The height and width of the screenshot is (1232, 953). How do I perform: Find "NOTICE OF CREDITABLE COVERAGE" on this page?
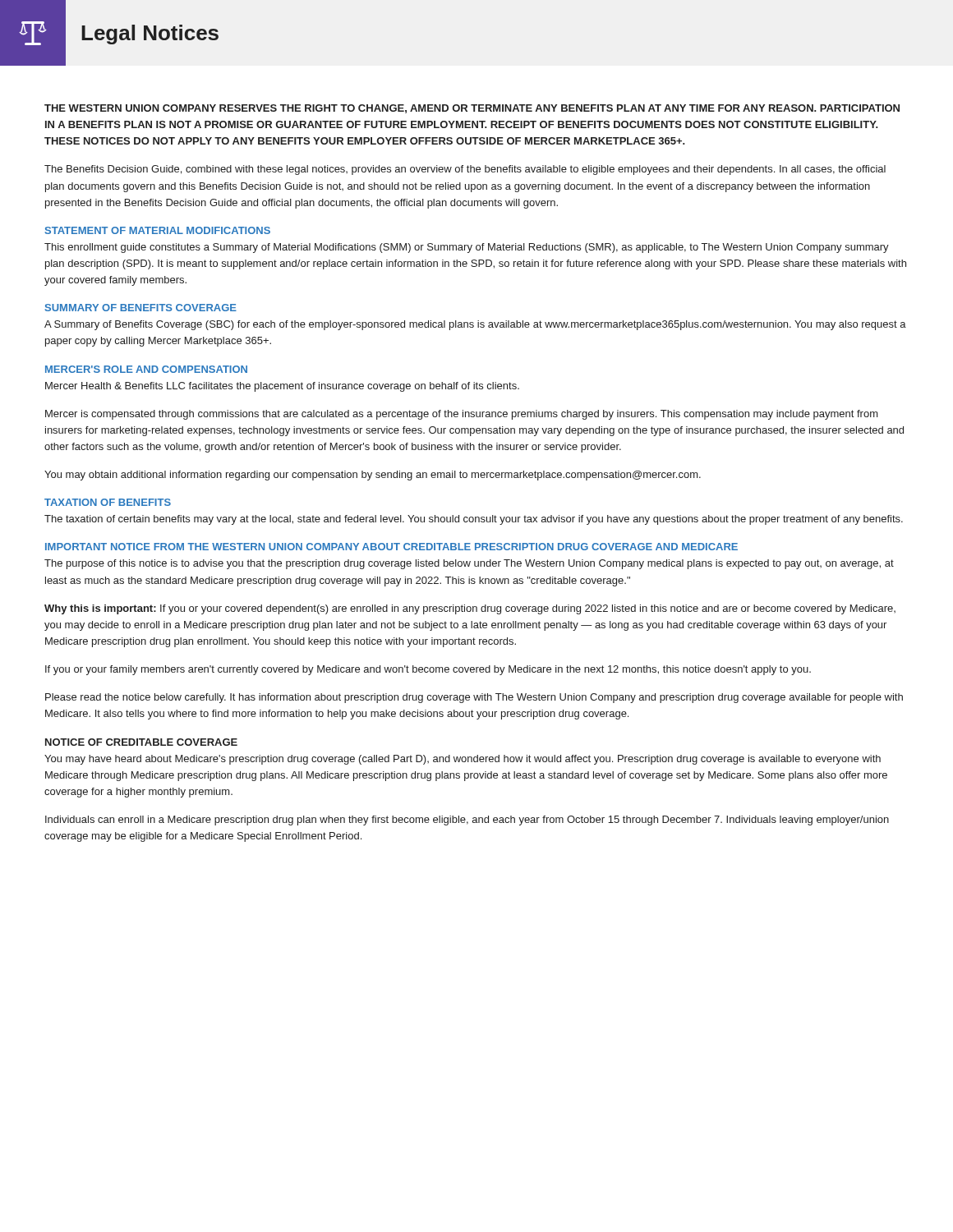tap(141, 742)
